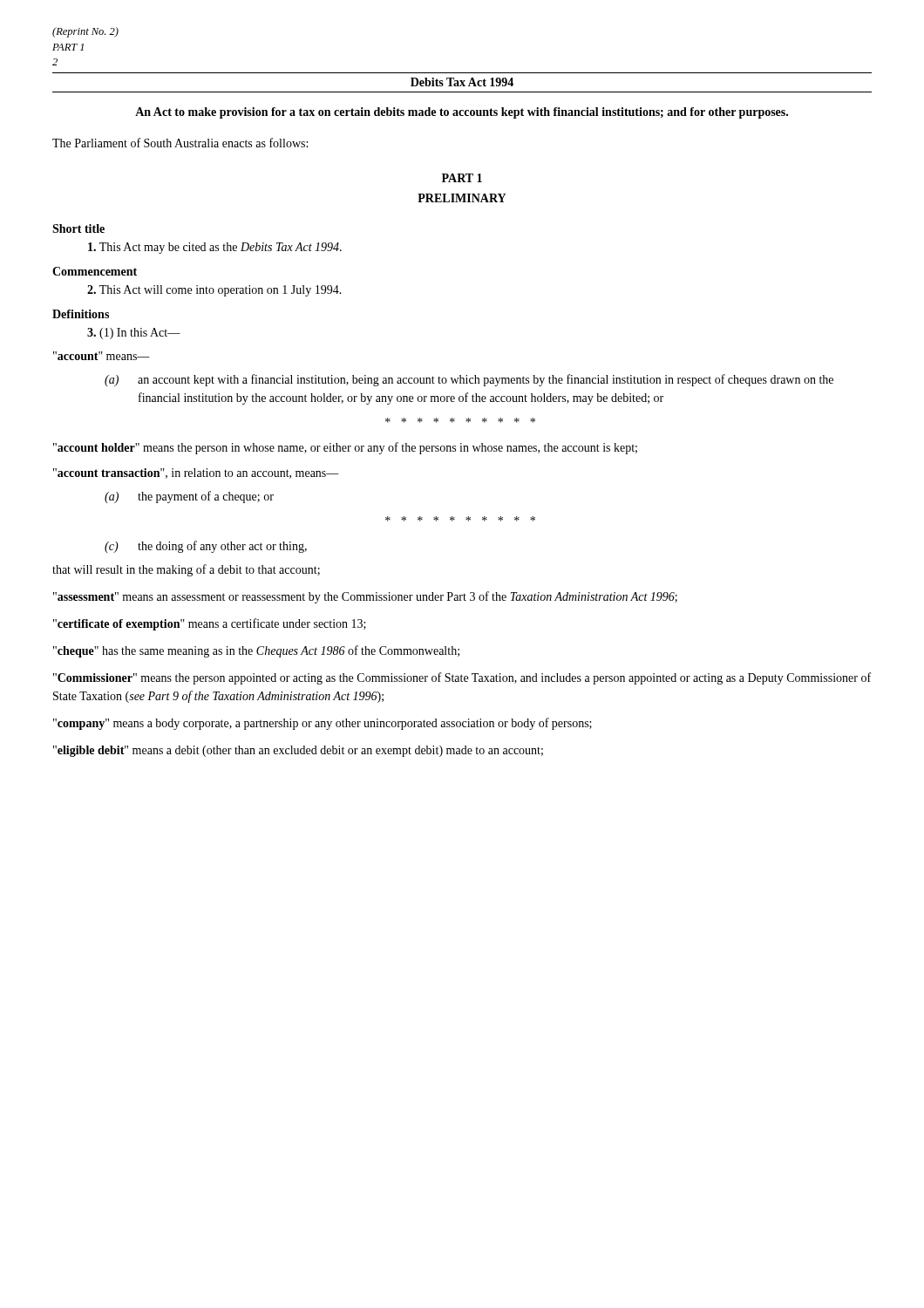
Task: Navigate to the block starting "This Act may be"
Action: [215, 247]
